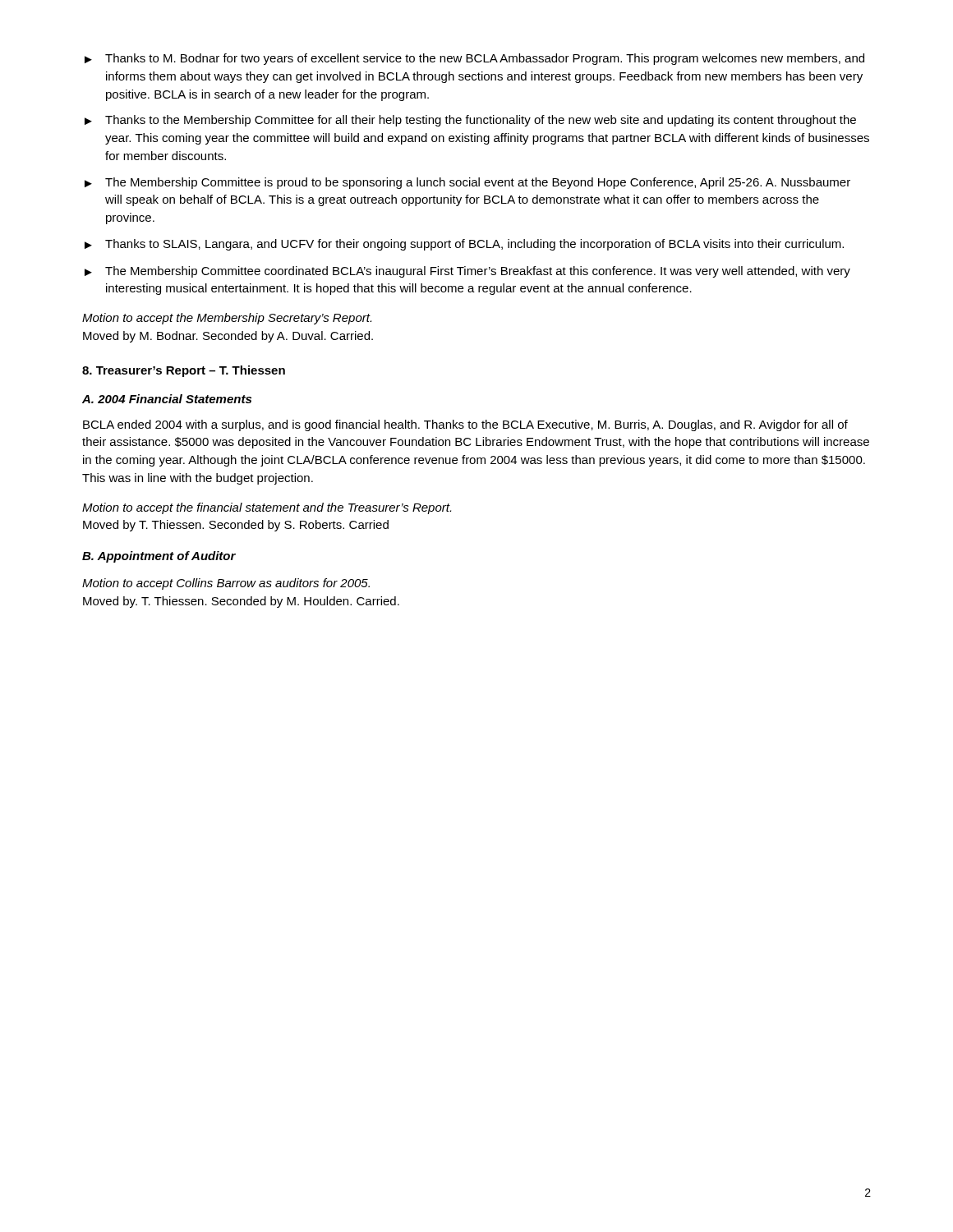953x1232 pixels.
Task: Click the passage that begins "► Thanks to M. Bodnar for"
Action: (476, 76)
